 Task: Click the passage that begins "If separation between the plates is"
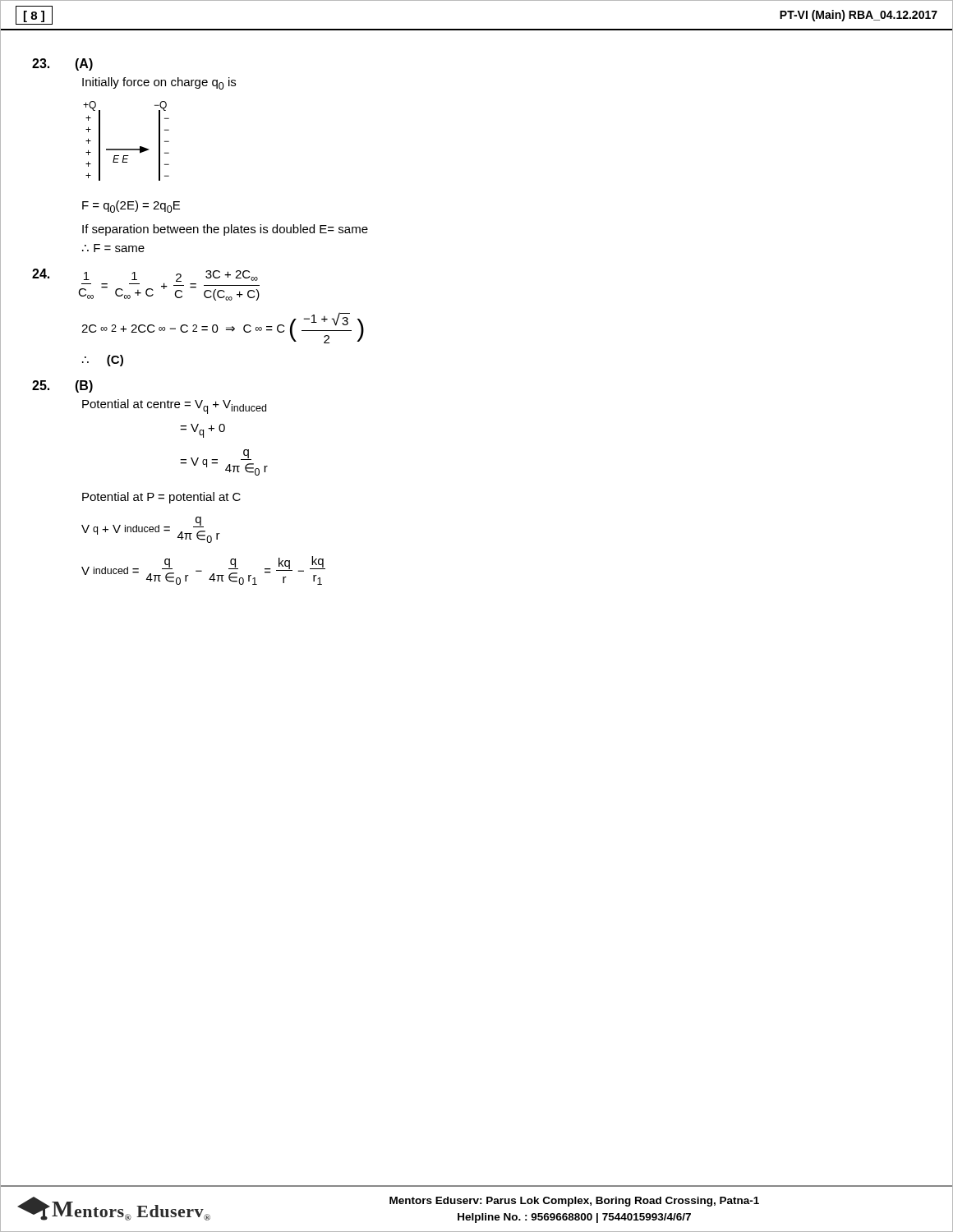[x=225, y=229]
